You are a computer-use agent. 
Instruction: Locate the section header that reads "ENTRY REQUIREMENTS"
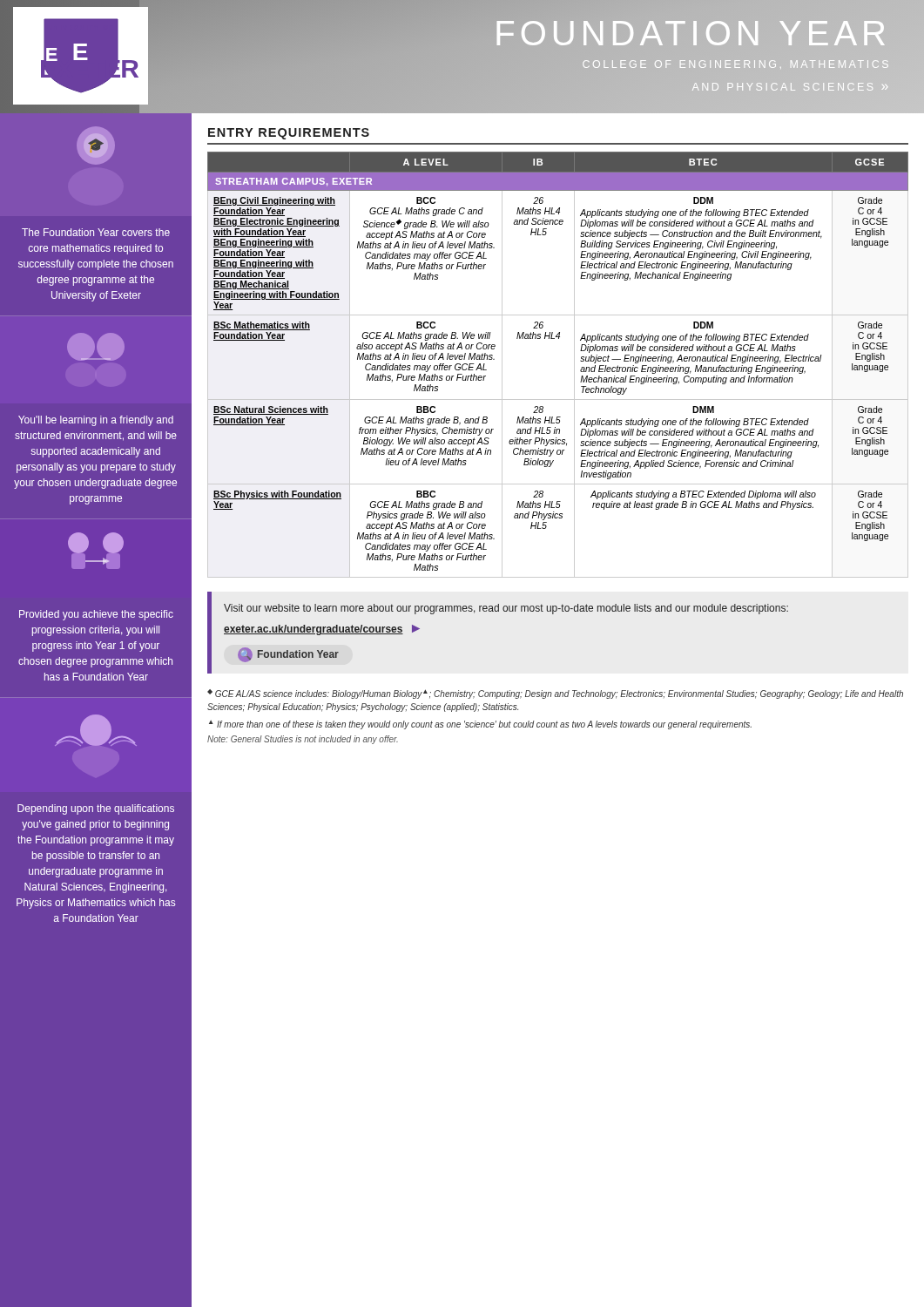[x=289, y=132]
